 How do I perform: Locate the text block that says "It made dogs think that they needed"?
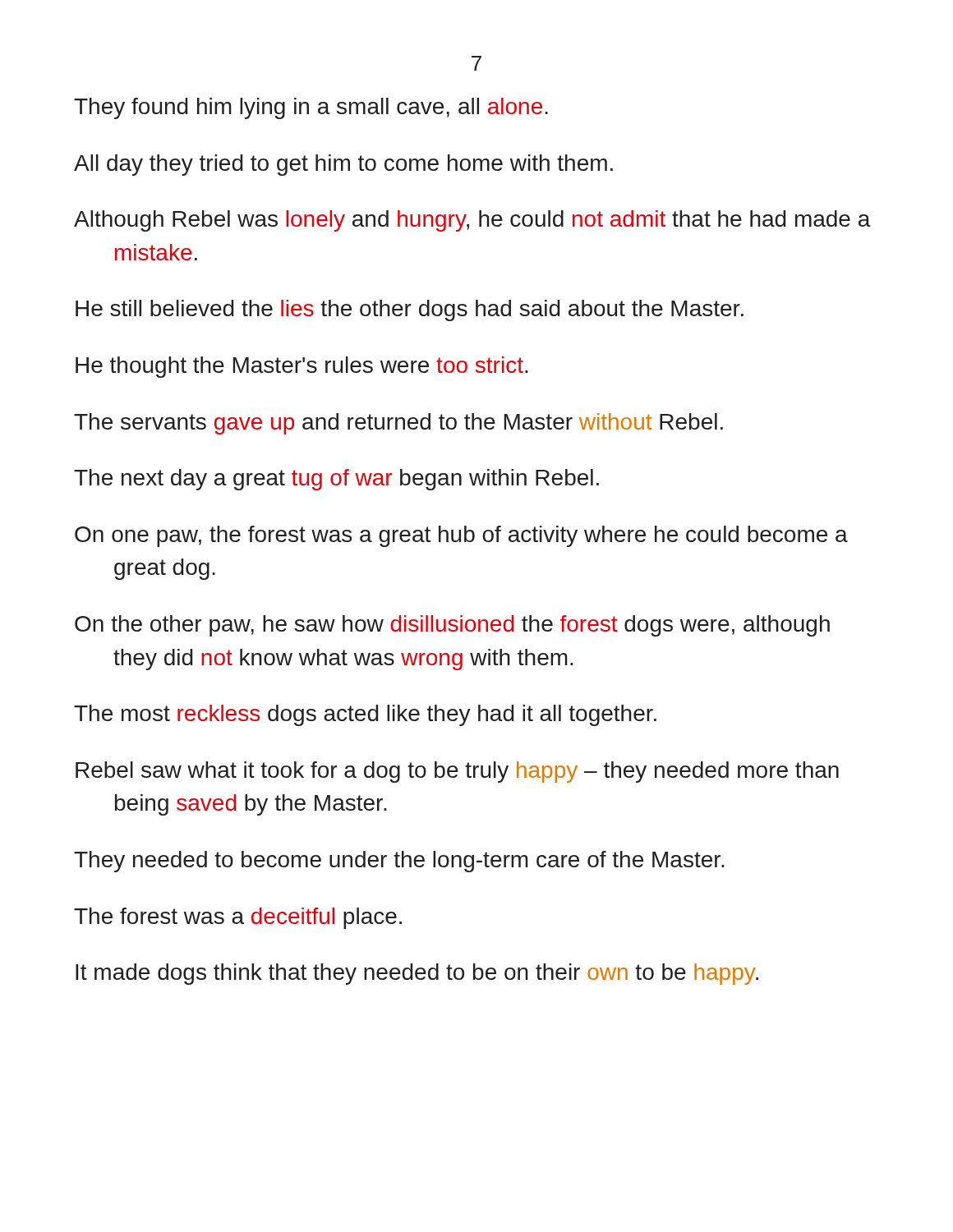[x=417, y=972]
